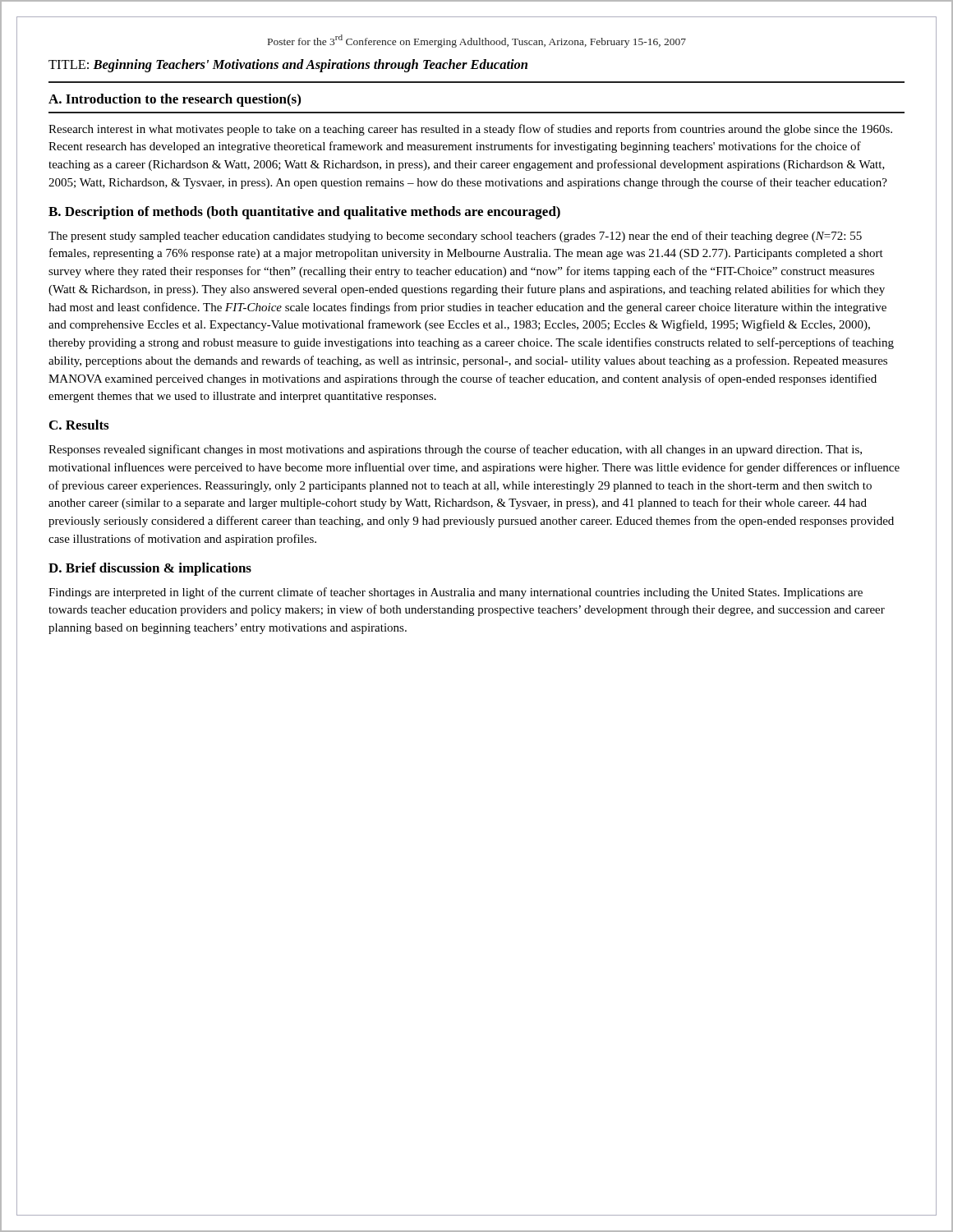Where is the section header that starts "B. Description of methods (both quantitative and qualitative"?
Image resolution: width=953 pixels, height=1232 pixels.
coord(305,211)
